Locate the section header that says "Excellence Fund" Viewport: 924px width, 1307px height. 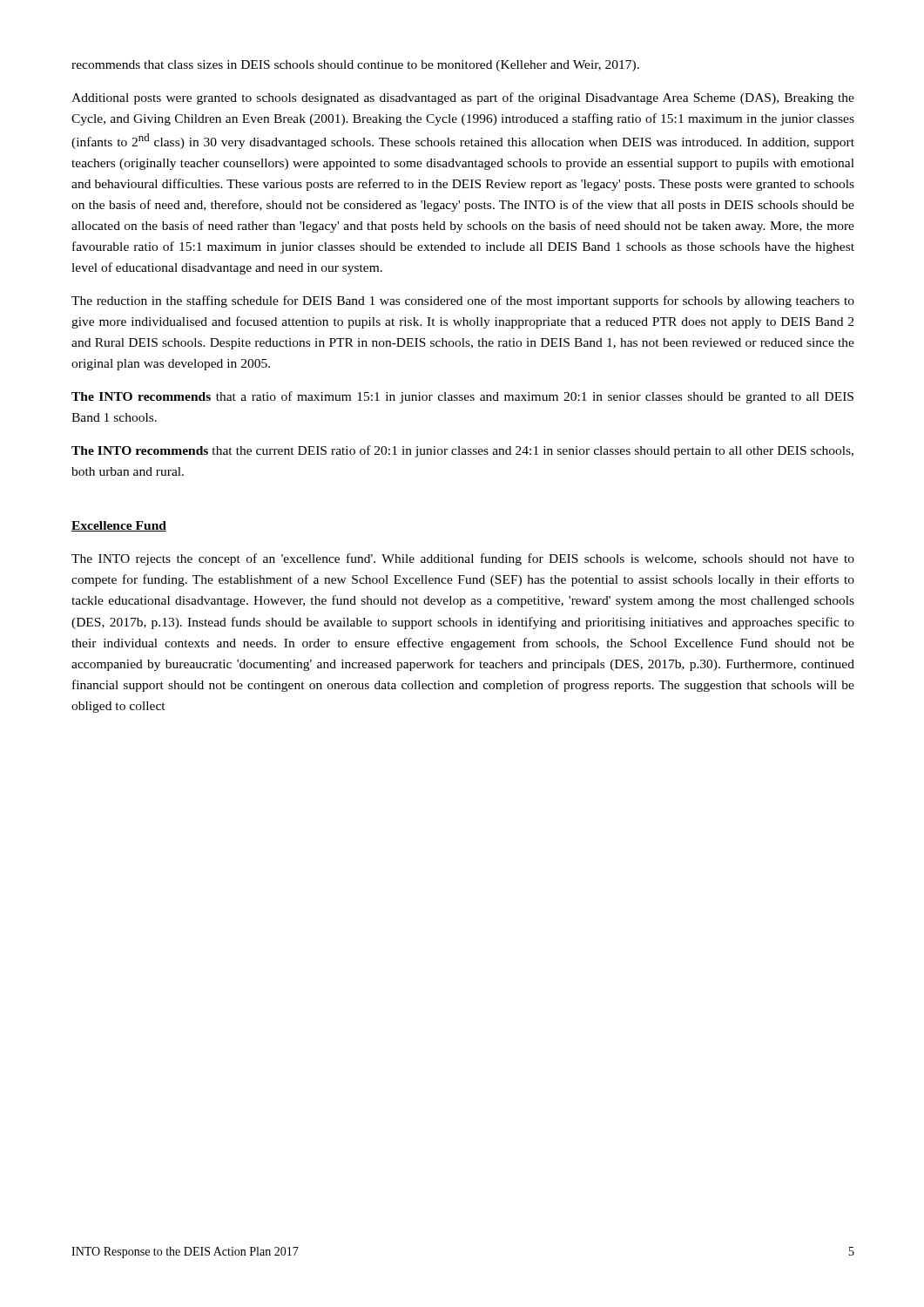[x=119, y=526]
